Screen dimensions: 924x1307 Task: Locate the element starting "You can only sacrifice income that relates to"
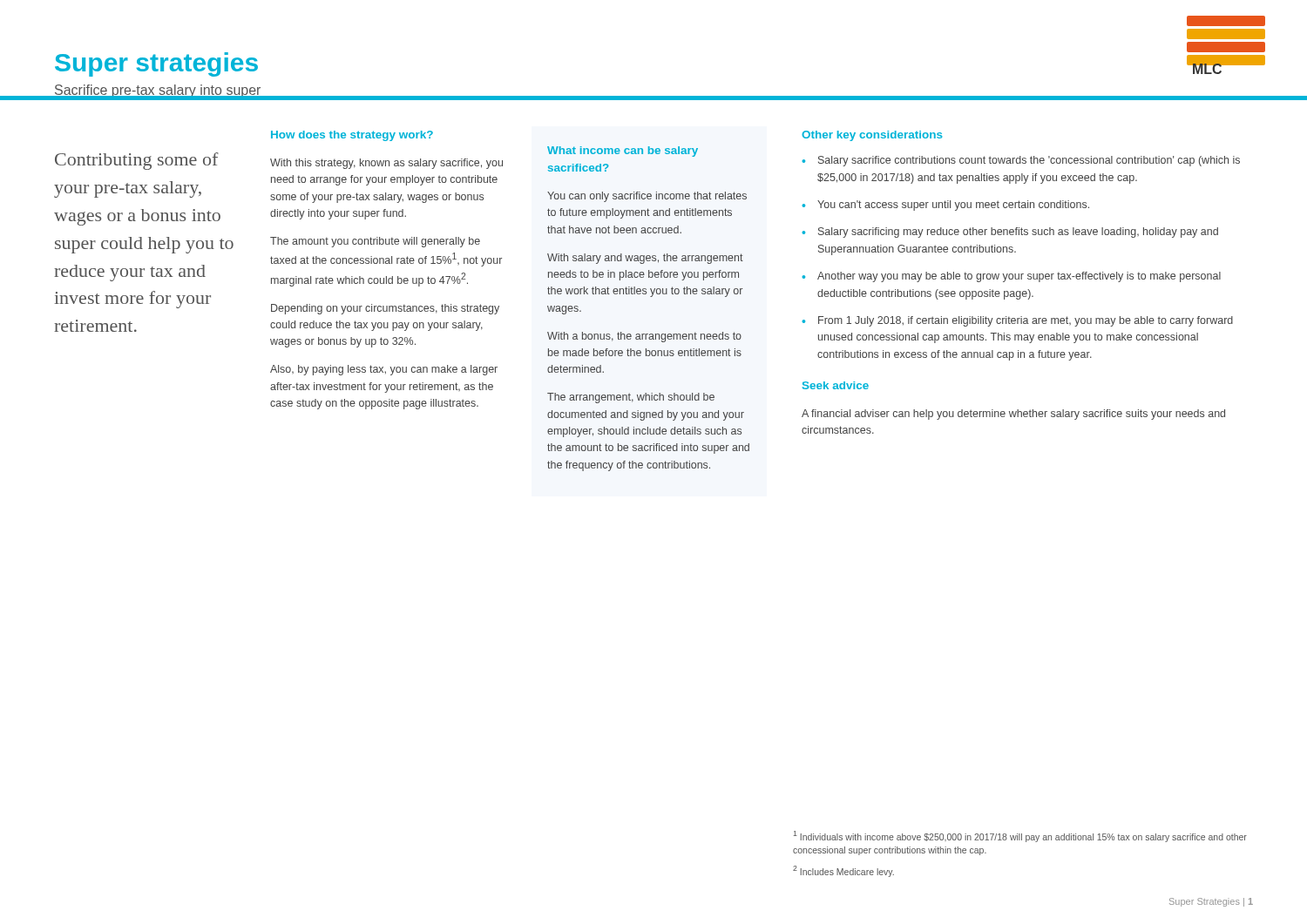click(x=649, y=213)
